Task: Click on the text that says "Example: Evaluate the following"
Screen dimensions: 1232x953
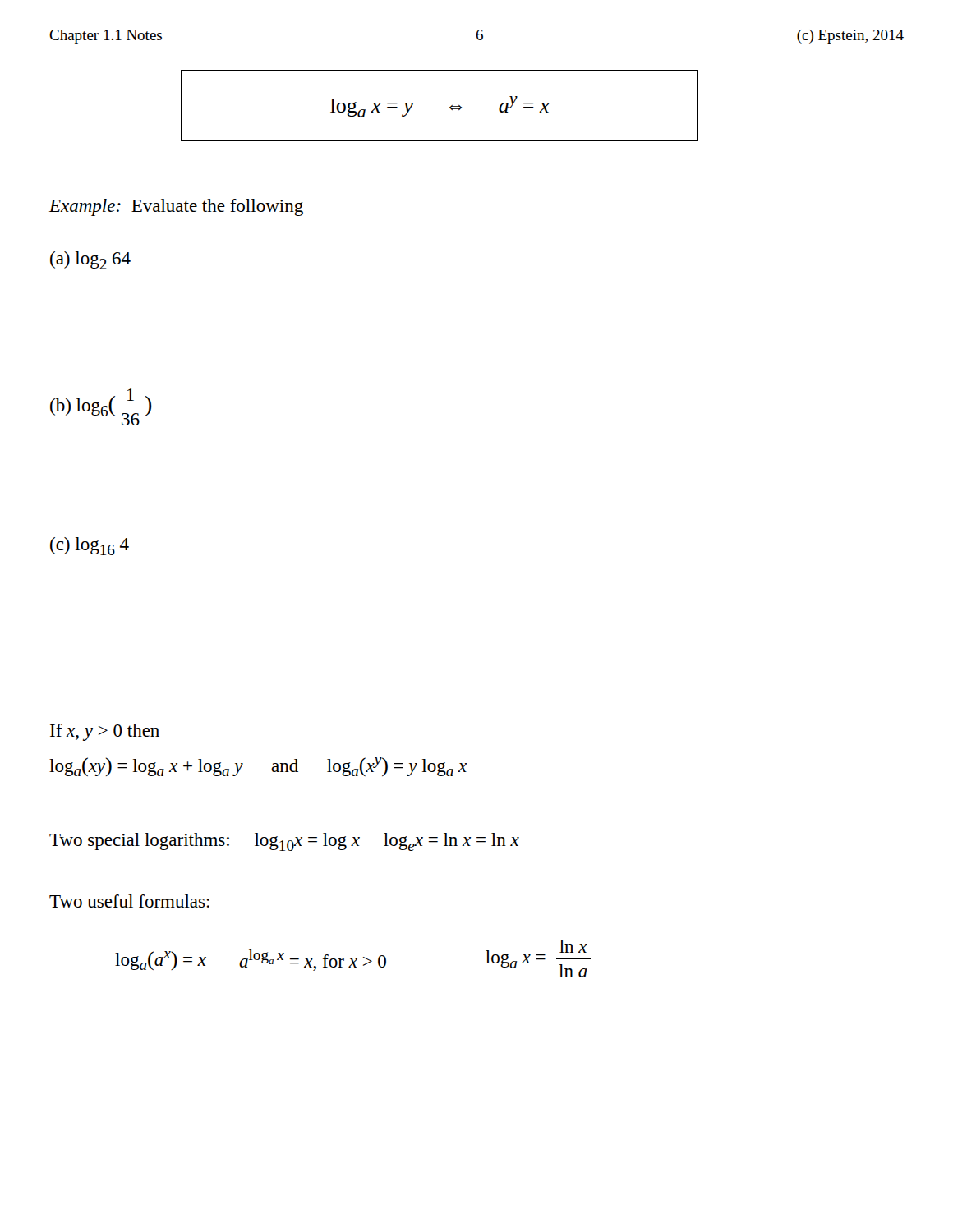Action: click(x=176, y=206)
